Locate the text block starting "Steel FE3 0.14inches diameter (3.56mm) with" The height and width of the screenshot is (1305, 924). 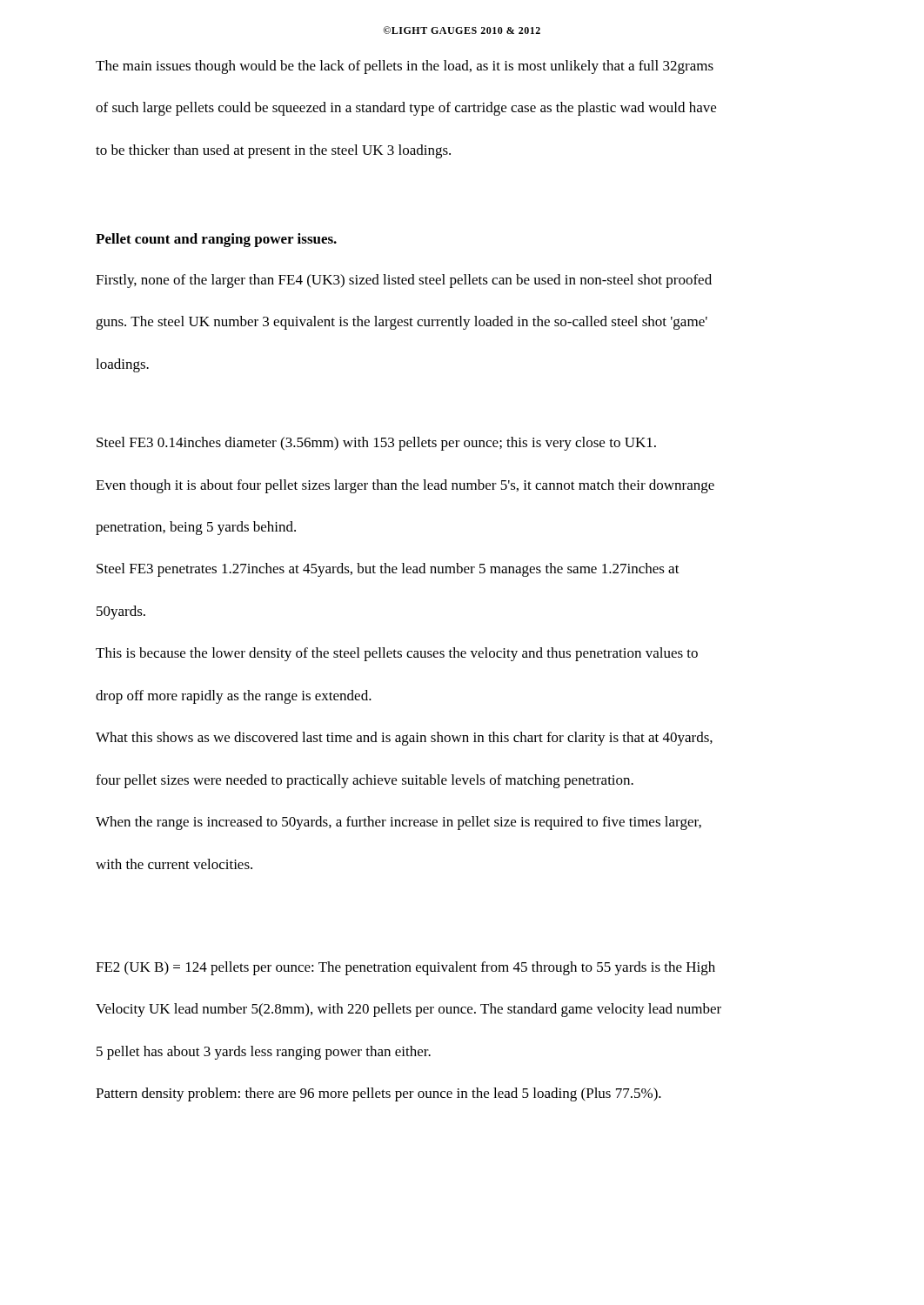click(462, 653)
